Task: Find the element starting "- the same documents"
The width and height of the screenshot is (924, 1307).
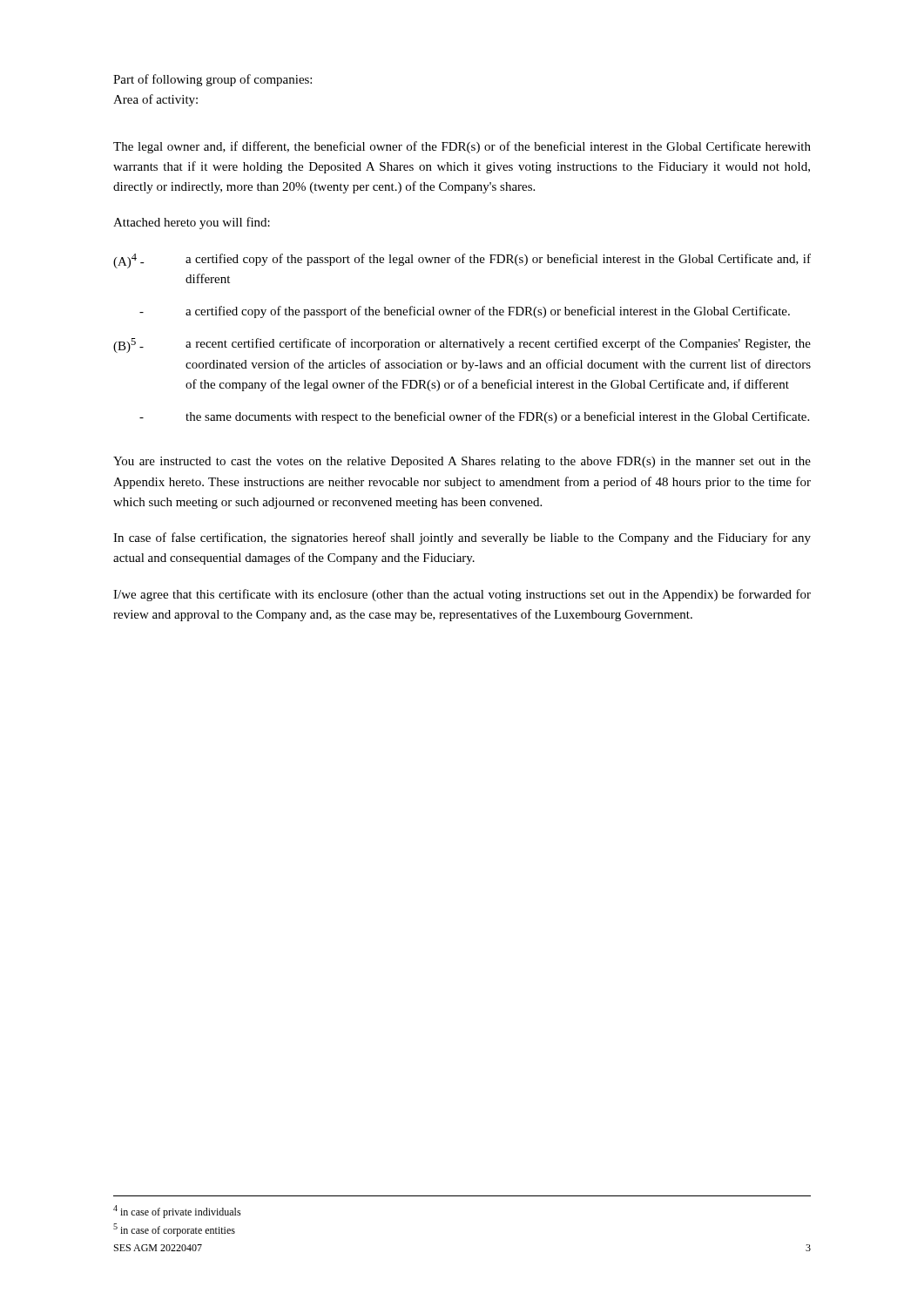Action: [x=475, y=417]
